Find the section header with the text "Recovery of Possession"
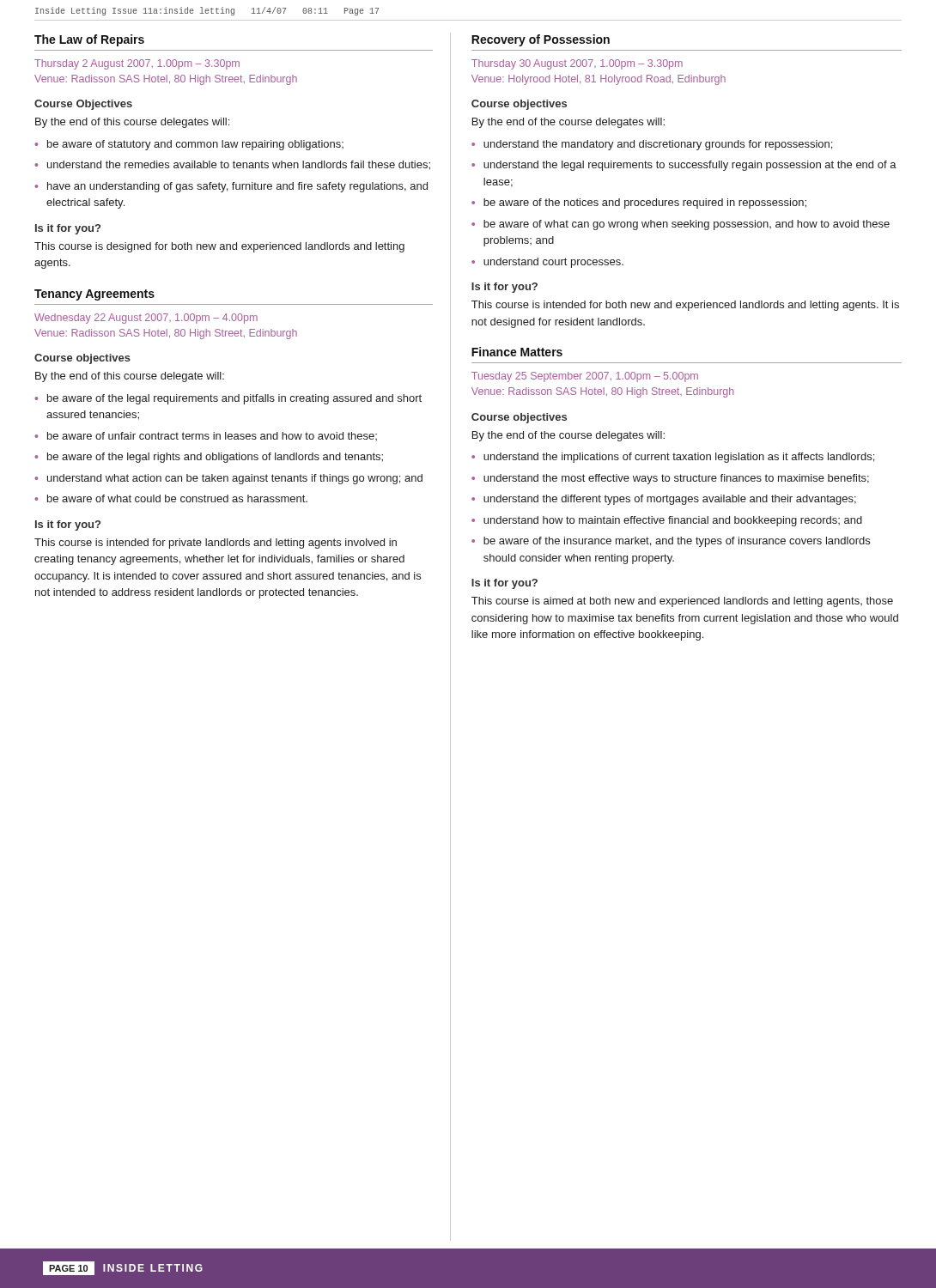 541,39
